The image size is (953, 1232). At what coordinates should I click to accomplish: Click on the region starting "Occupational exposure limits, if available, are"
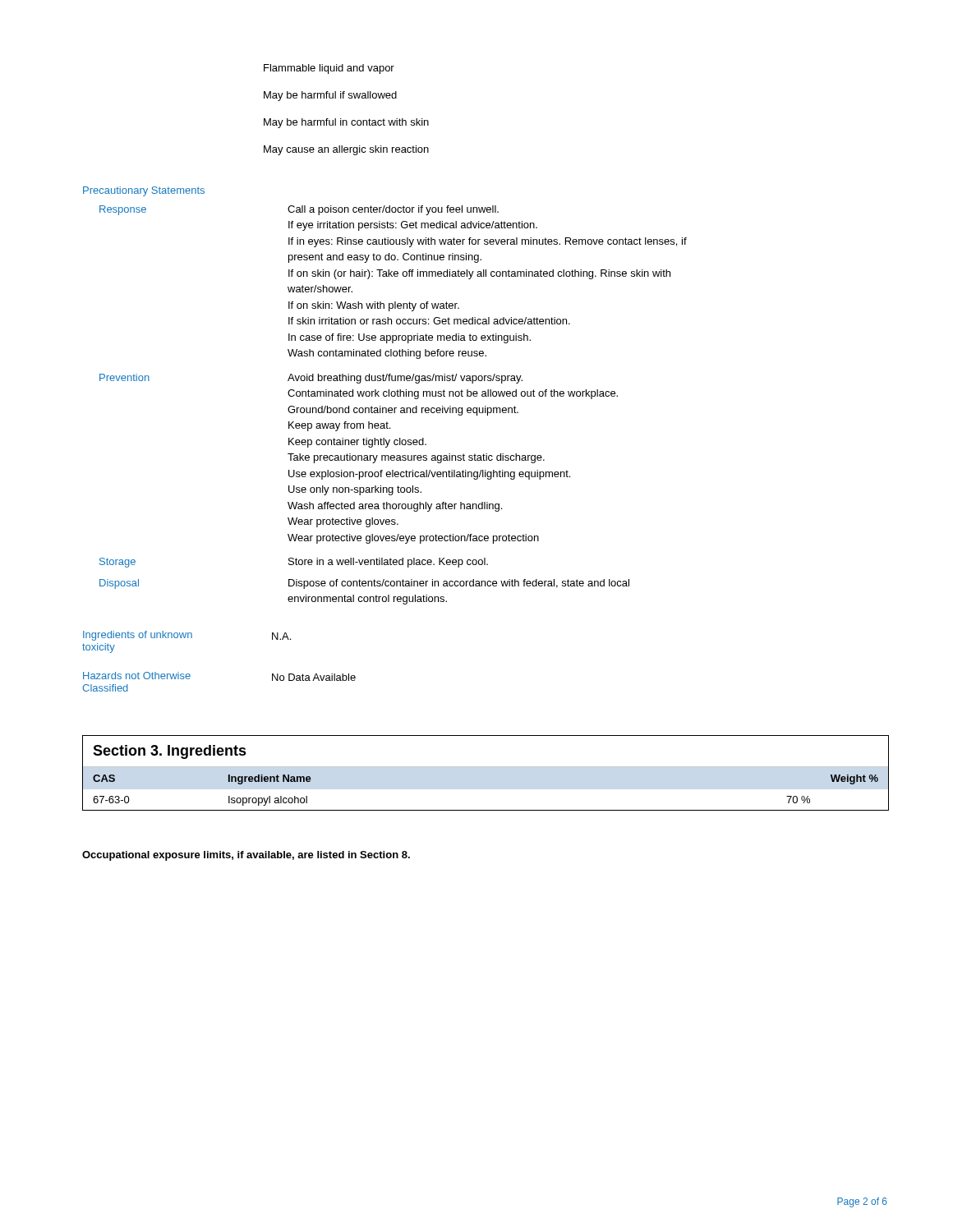coord(246,856)
